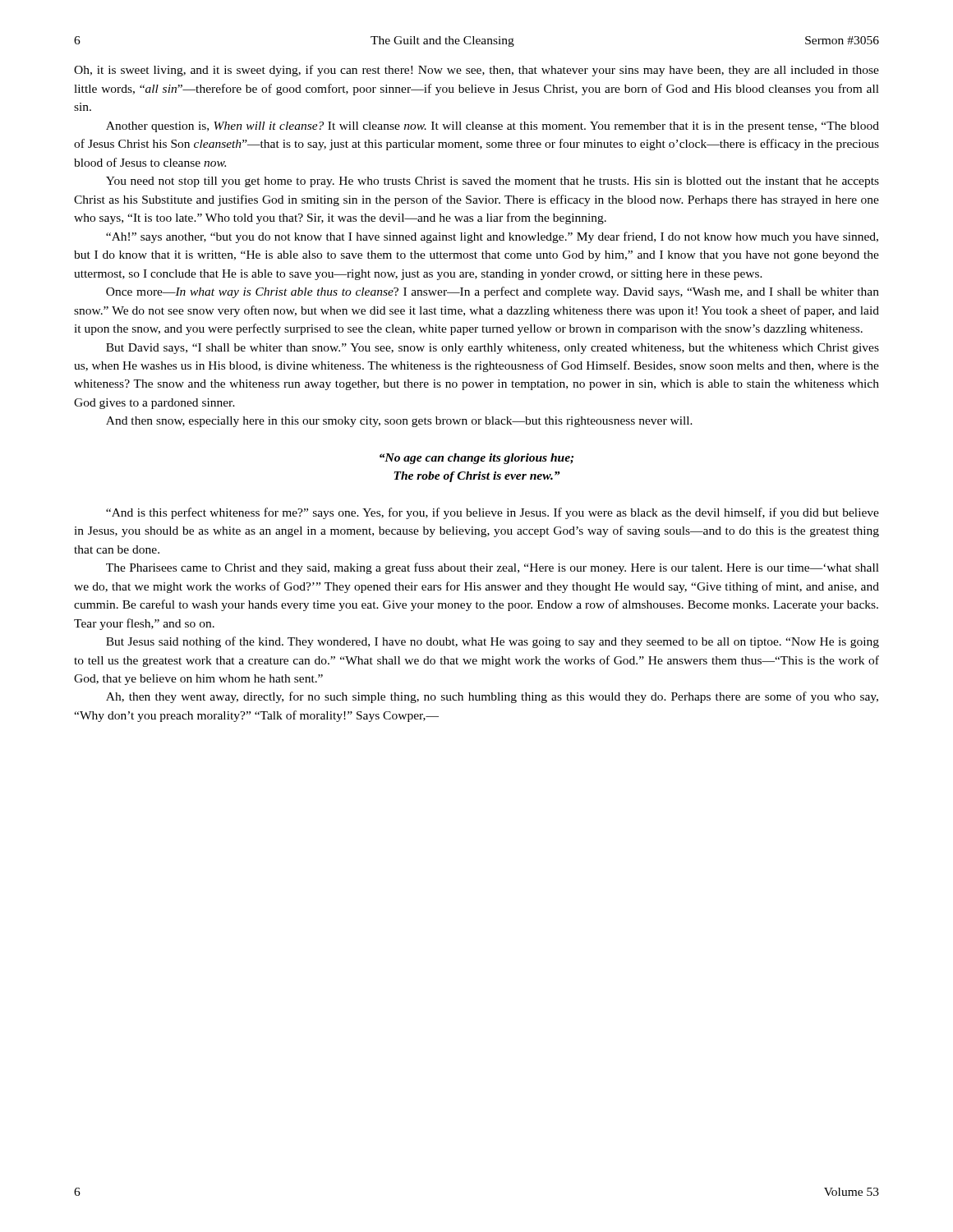
Task: Navigate to the text starting "“And is this perfect whiteness for"
Action: (x=476, y=530)
